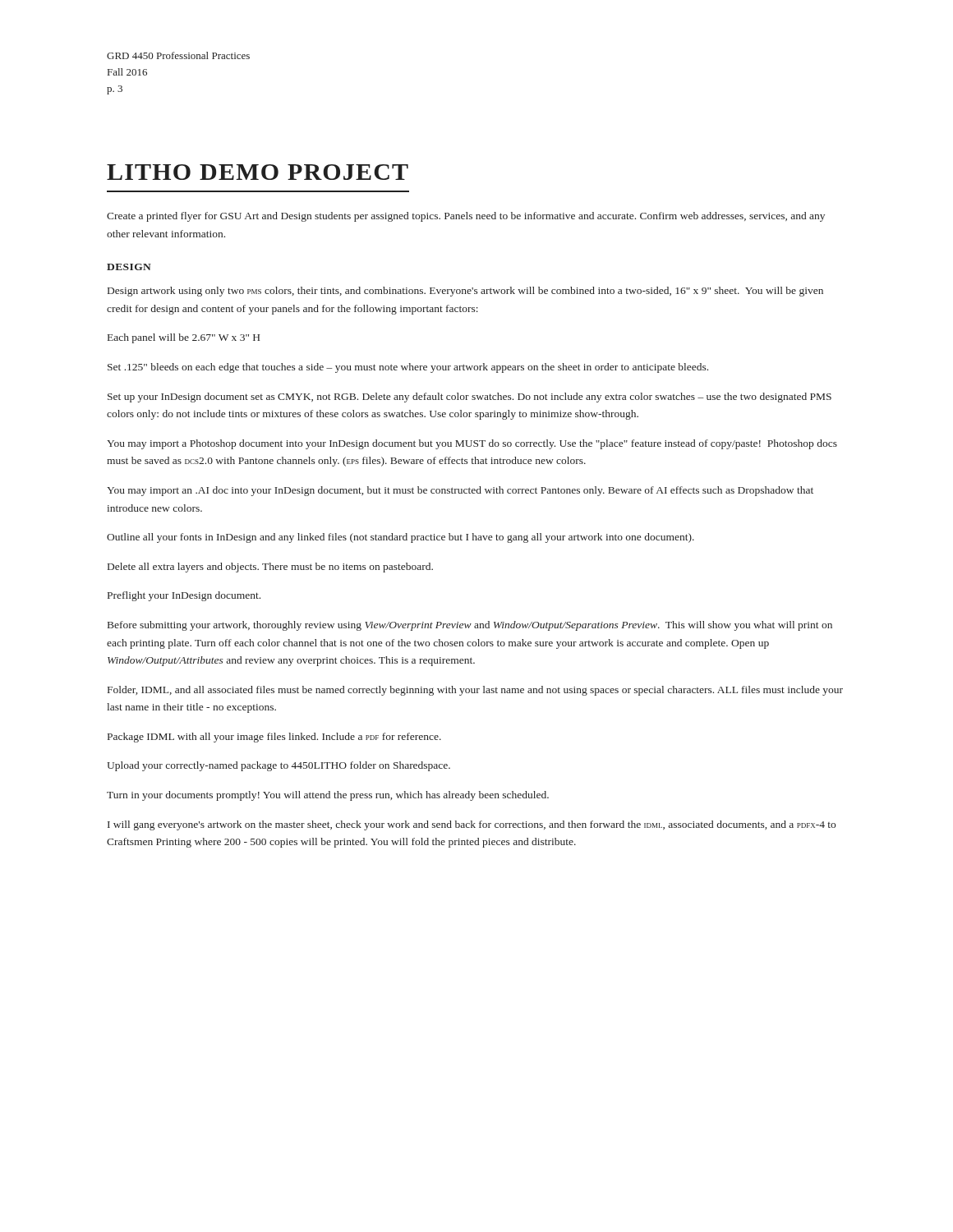This screenshot has height=1232, width=953.
Task: Navigate to the region starting "Design artwork using only two"
Action: [x=465, y=299]
